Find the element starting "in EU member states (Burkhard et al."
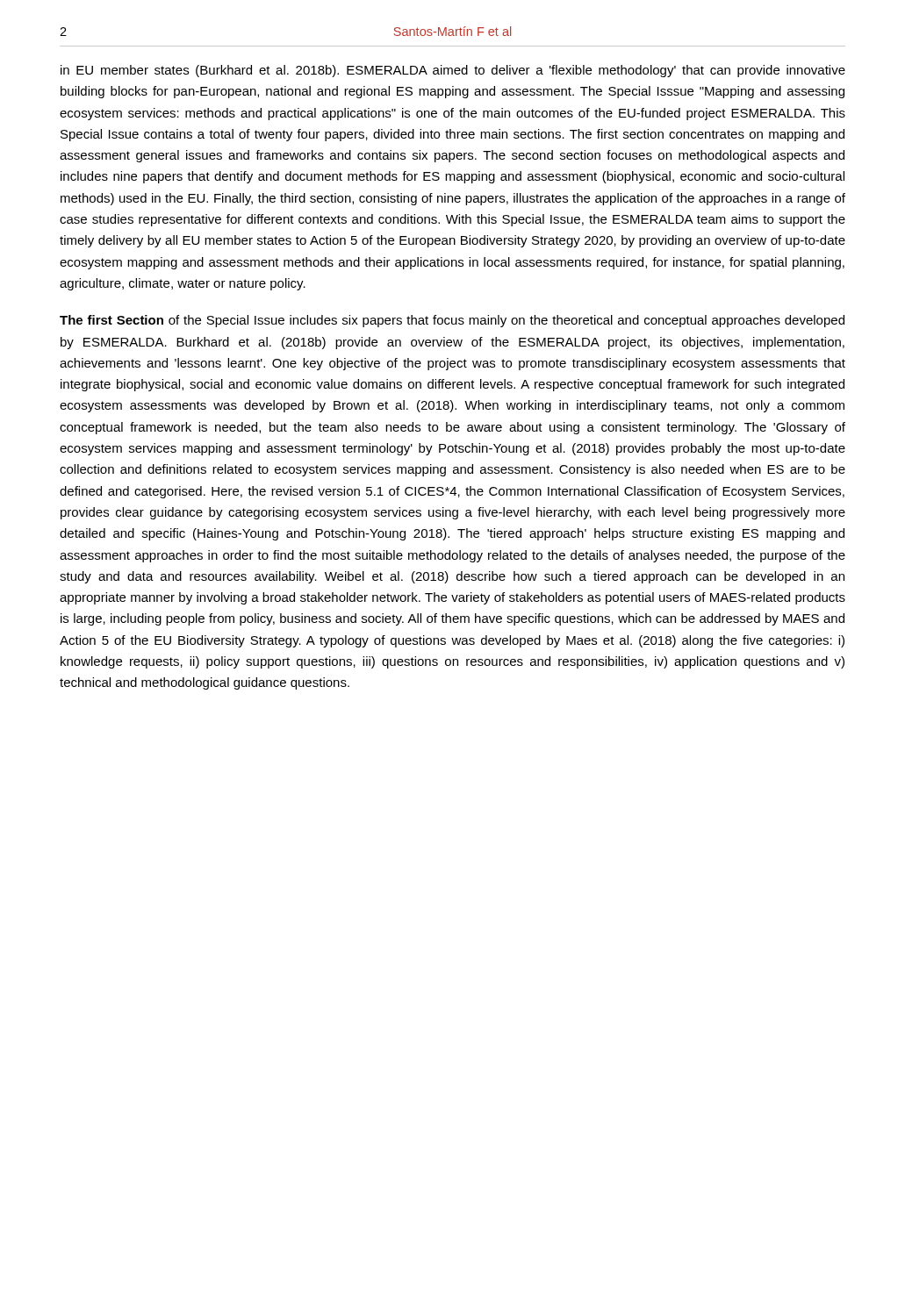Screen dimensions: 1316x905 (x=452, y=176)
